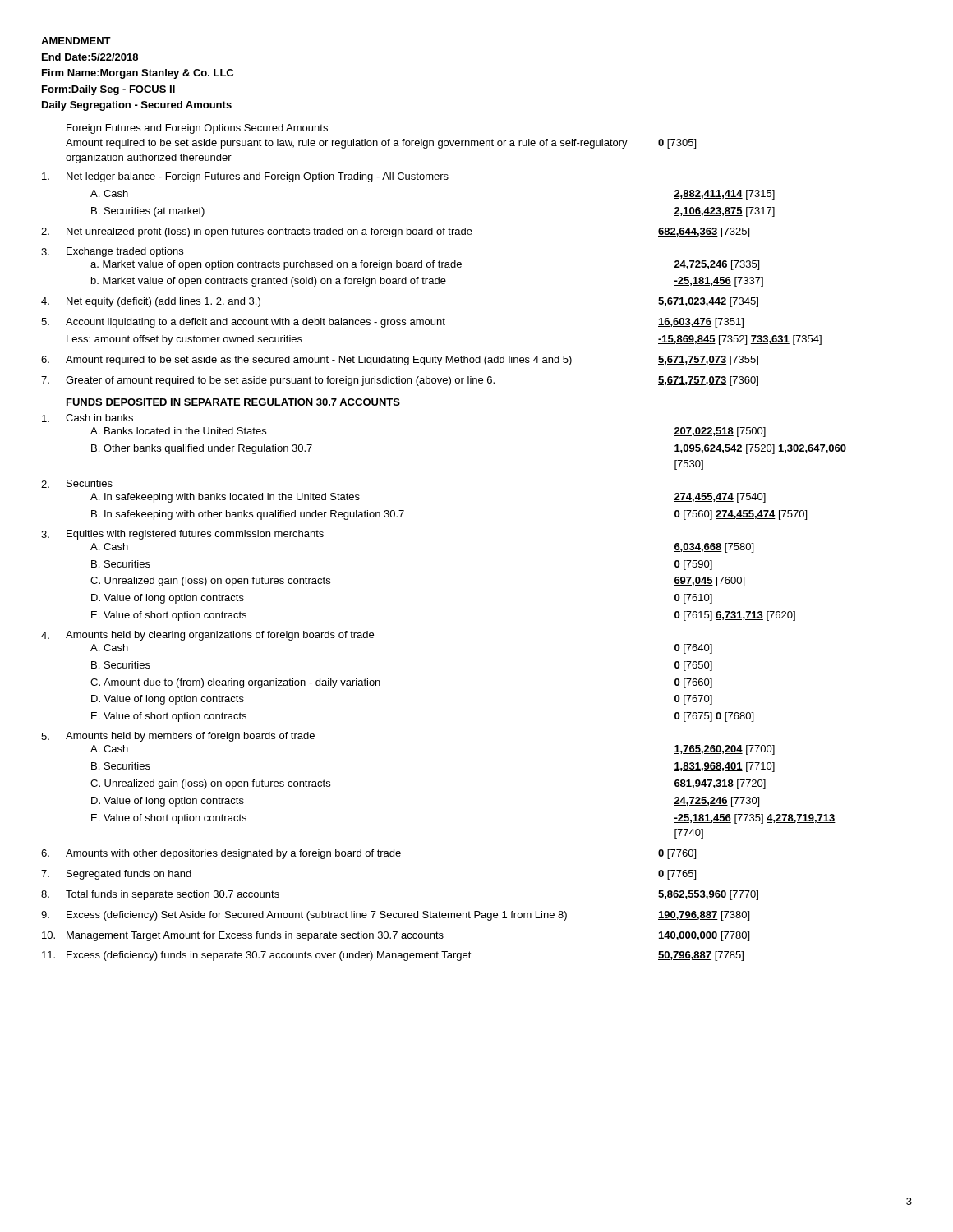Click on the list item that reads "4. Net equity (deficit) (add"
Image resolution: width=953 pixels, height=1232 pixels.
pos(165,302)
